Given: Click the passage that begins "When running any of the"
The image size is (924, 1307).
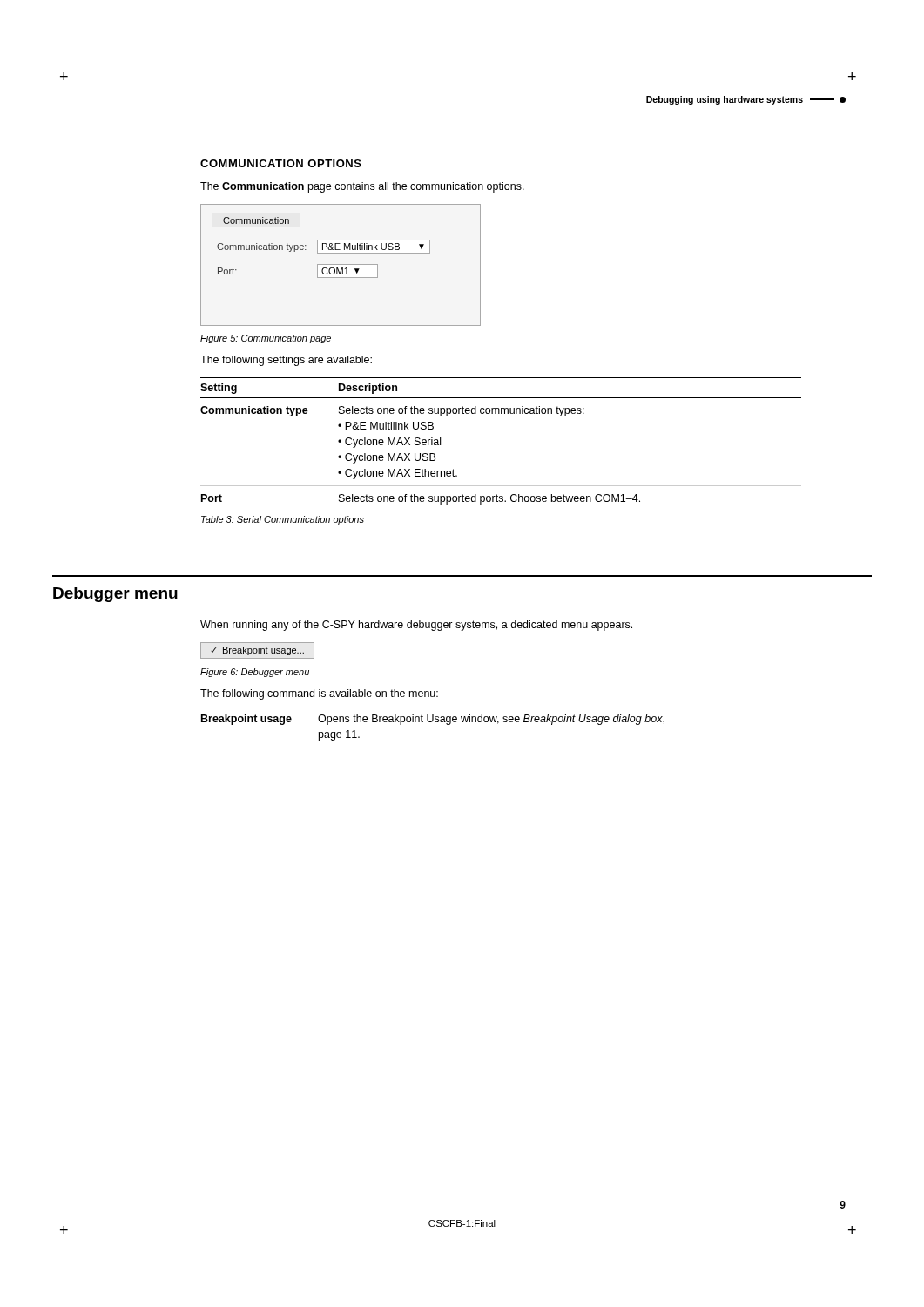Looking at the screenshot, I should coord(417,625).
